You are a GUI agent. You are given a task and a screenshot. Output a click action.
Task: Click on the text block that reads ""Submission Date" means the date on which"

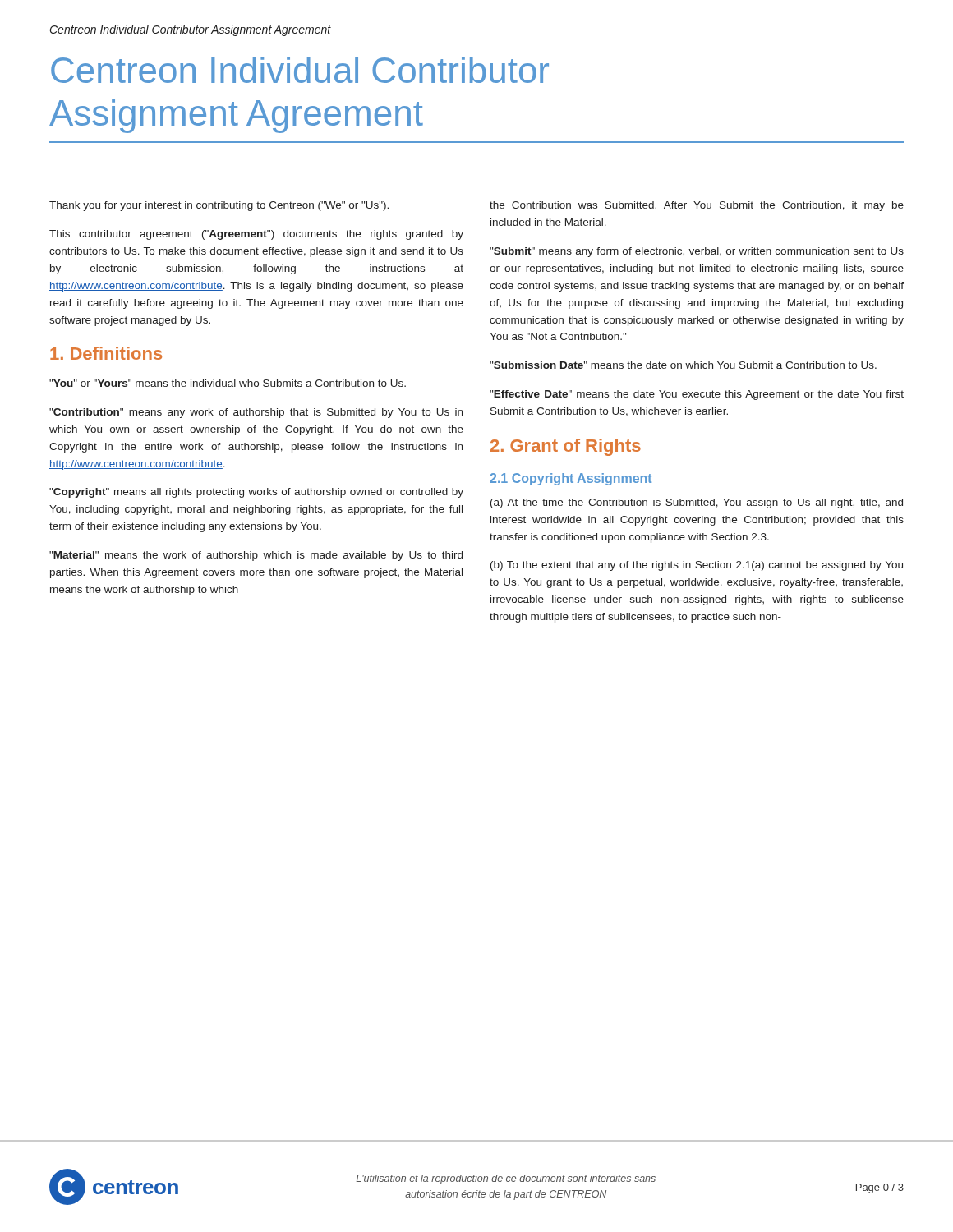[683, 365]
